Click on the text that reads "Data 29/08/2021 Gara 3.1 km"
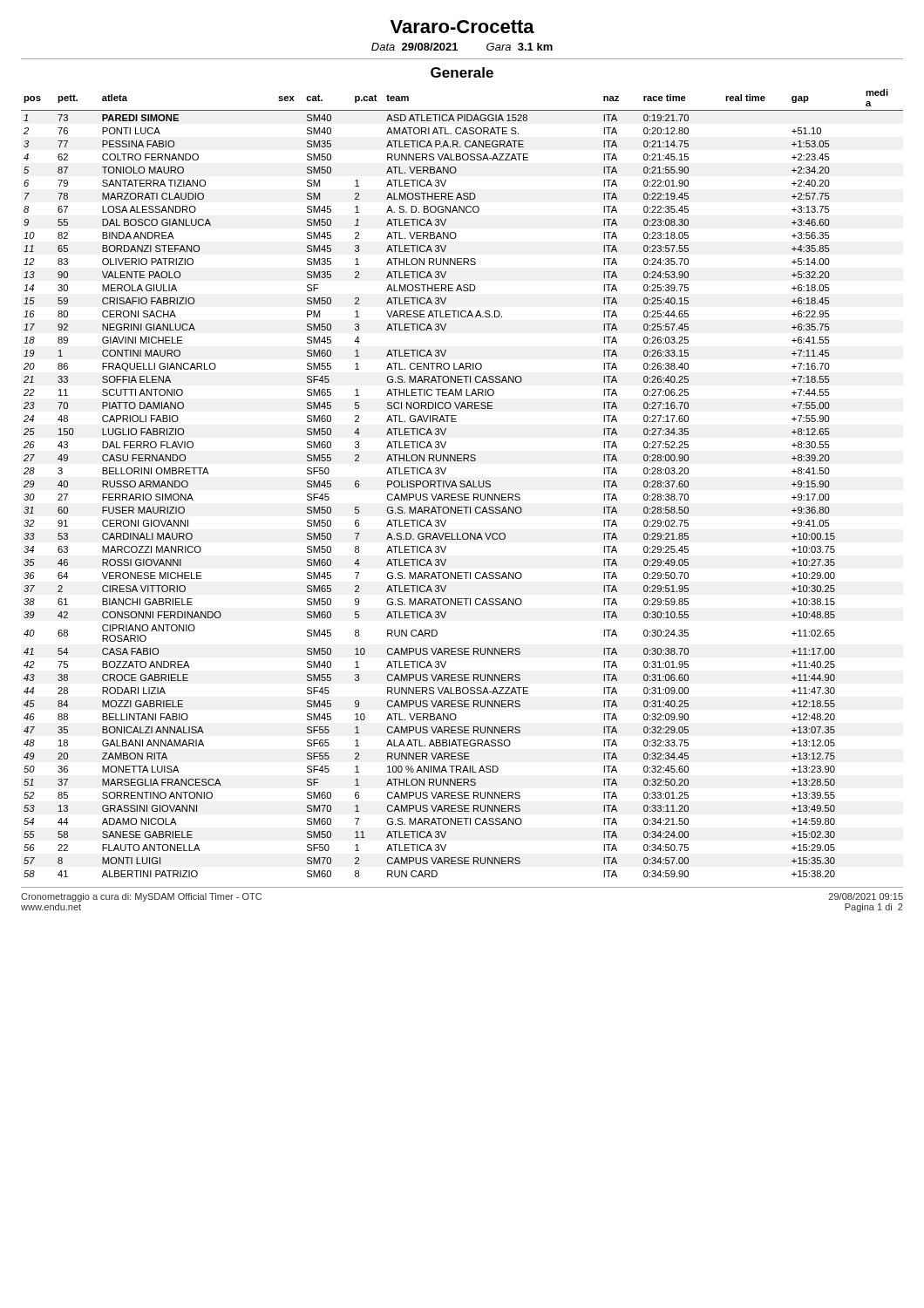 [x=462, y=47]
